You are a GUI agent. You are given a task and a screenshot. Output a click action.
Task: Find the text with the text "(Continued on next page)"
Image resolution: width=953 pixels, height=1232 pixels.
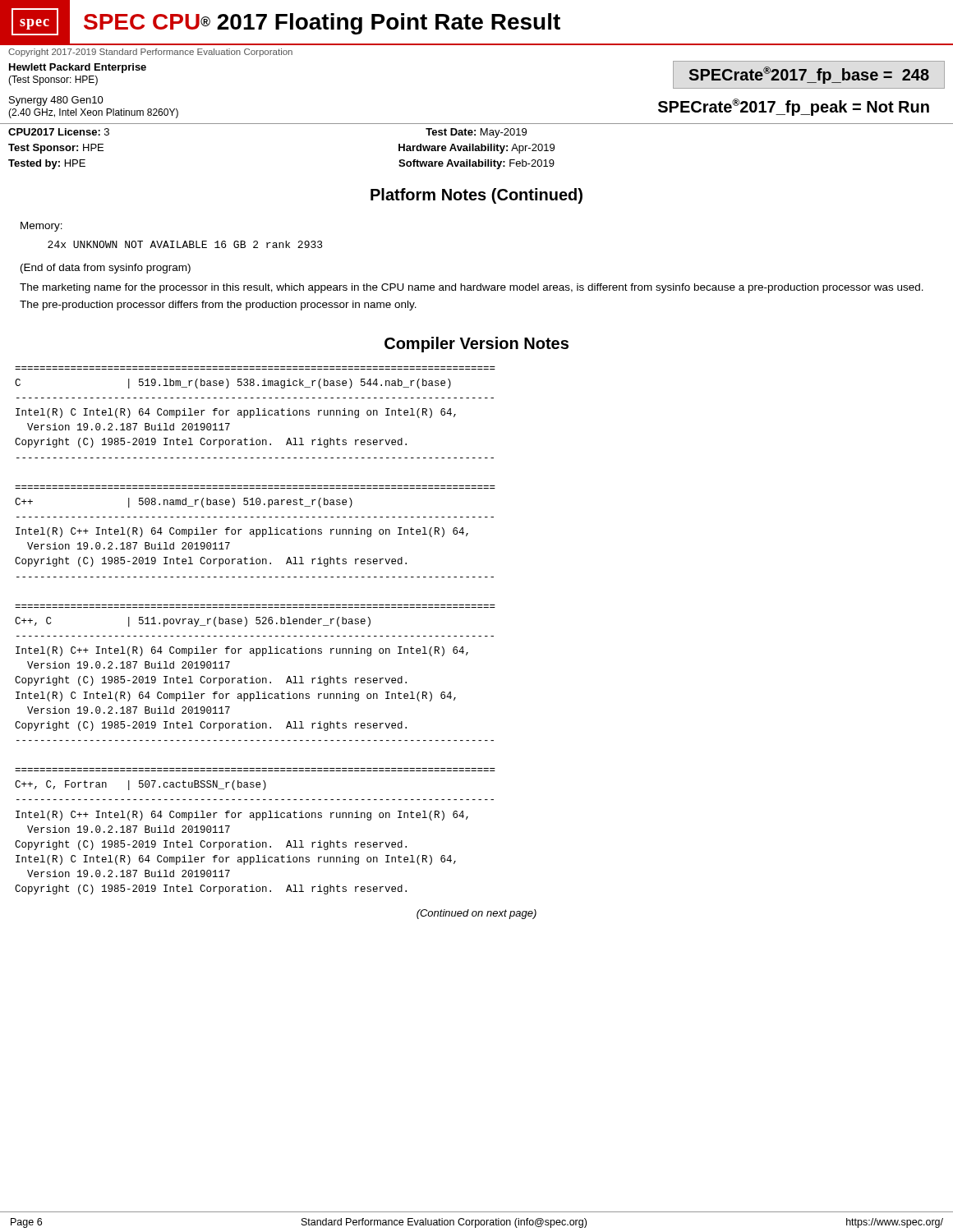(x=476, y=913)
